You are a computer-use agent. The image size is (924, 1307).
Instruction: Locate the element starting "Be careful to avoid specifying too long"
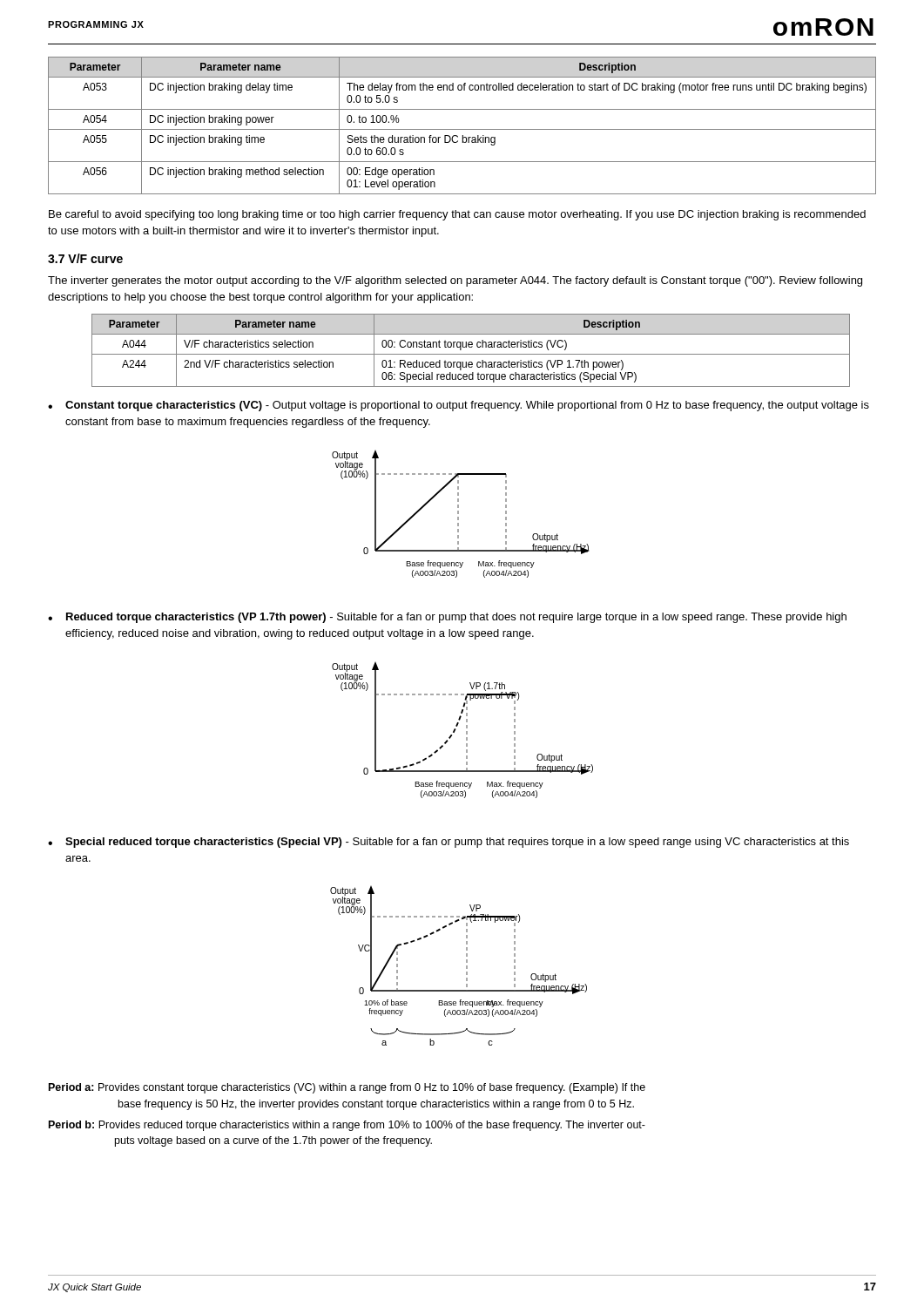(457, 222)
